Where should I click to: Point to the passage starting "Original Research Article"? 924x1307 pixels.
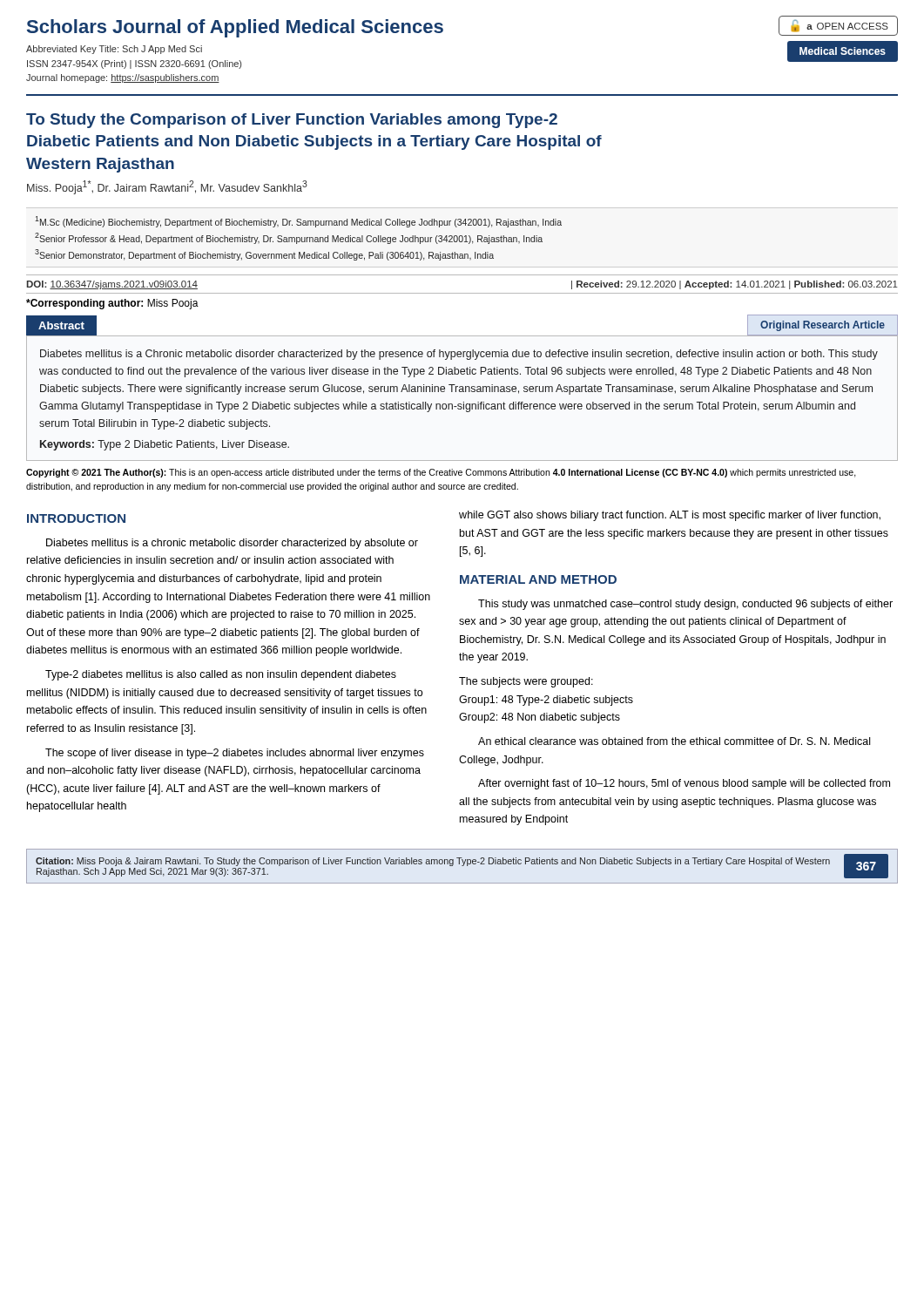823,325
